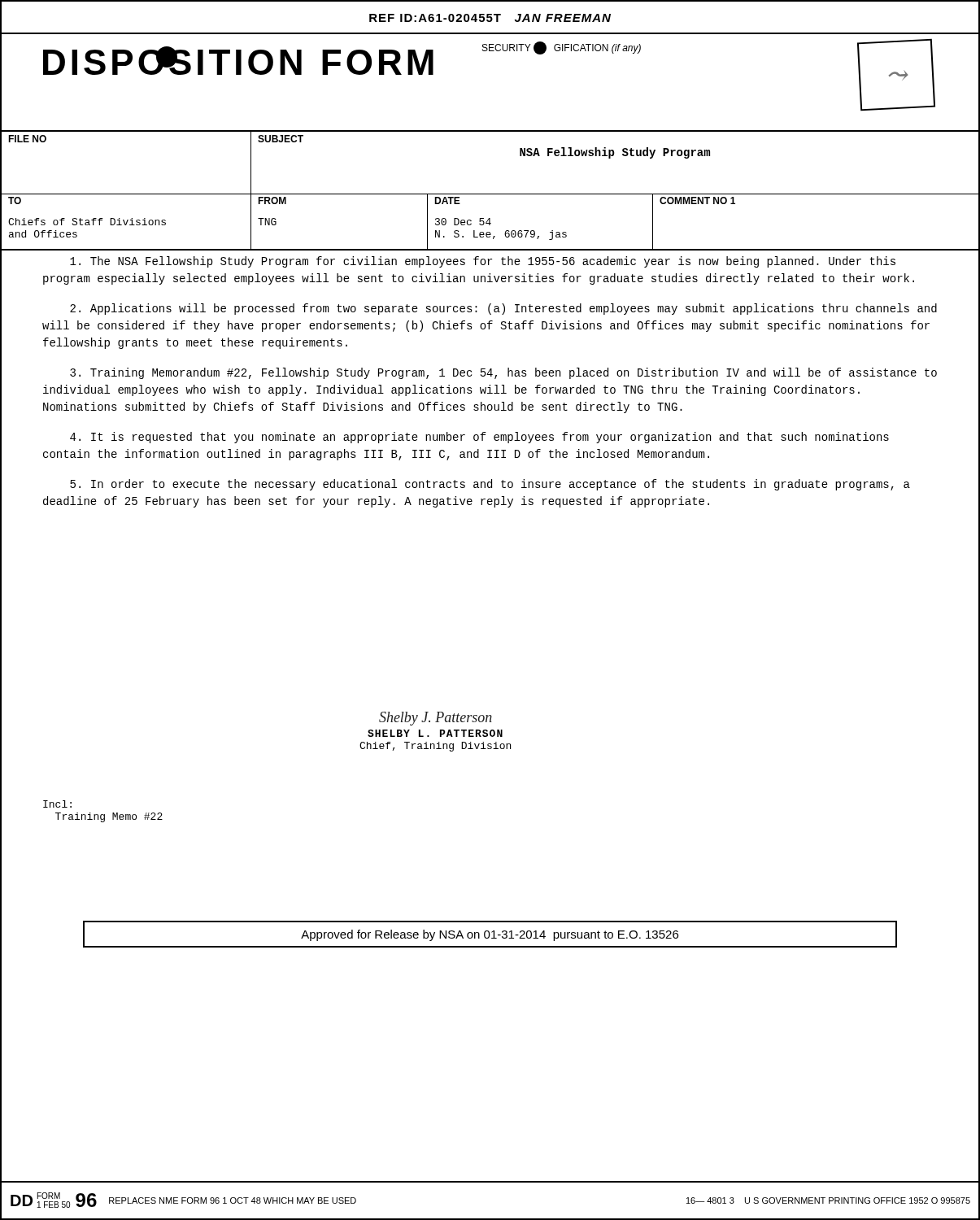This screenshot has height=1220, width=980.
Task: Select the text block starting "Approved for Release by NSA on 01-31-2014 pursuant"
Action: (490, 934)
